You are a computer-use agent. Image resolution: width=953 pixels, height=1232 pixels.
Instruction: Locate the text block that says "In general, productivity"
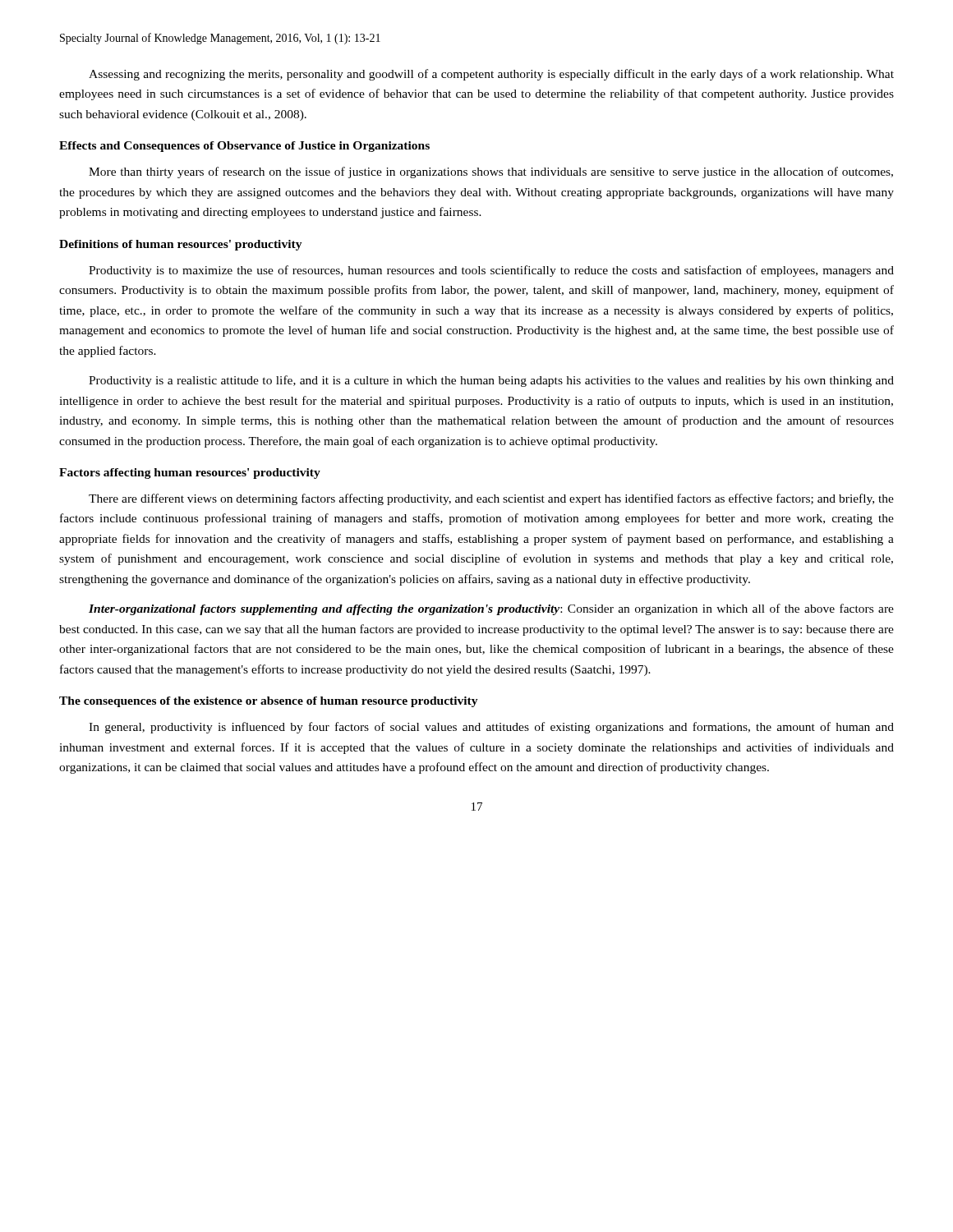[476, 747]
